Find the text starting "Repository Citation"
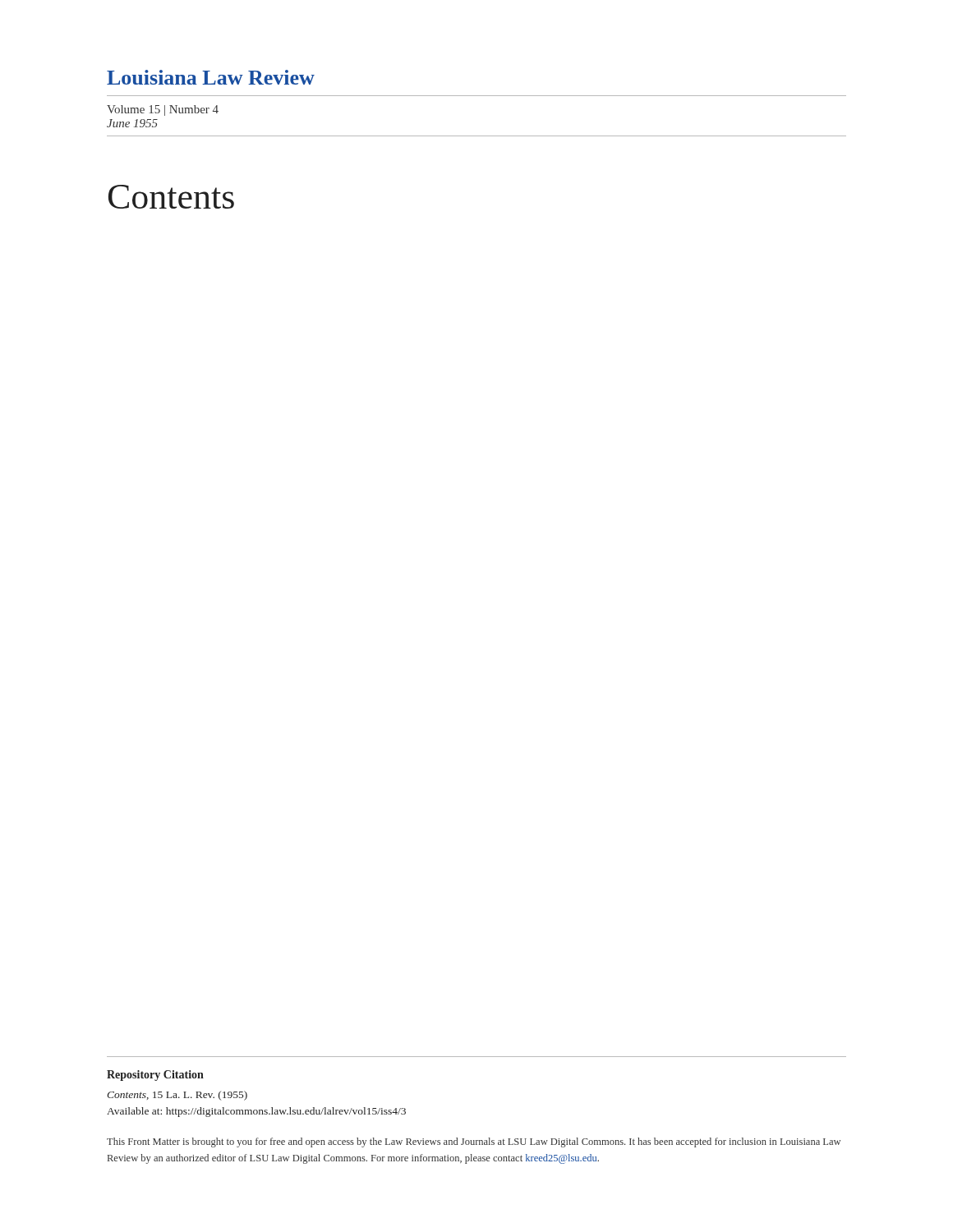Viewport: 953px width, 1232px height. 155,1075
